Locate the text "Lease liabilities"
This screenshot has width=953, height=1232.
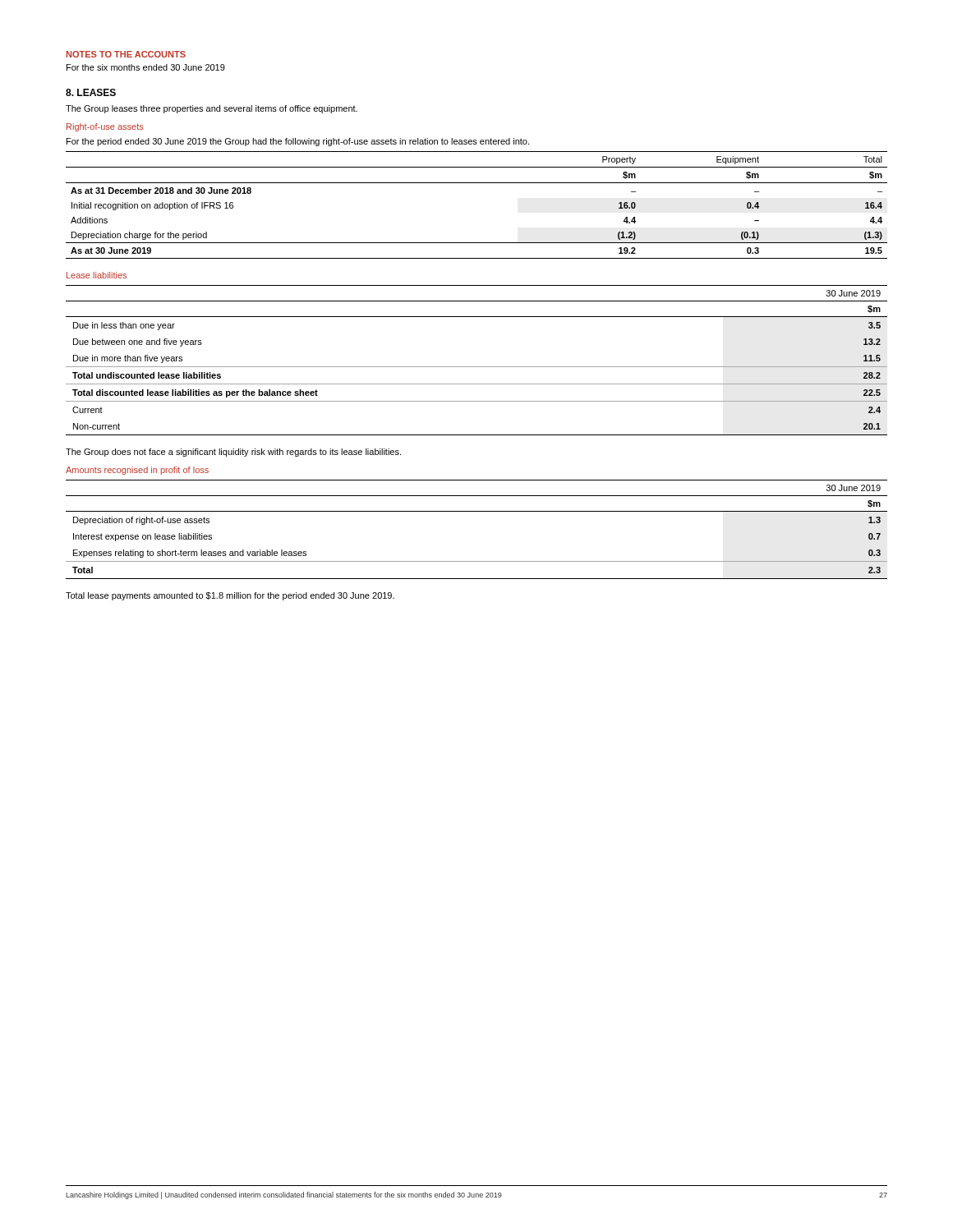pos(96,275)
